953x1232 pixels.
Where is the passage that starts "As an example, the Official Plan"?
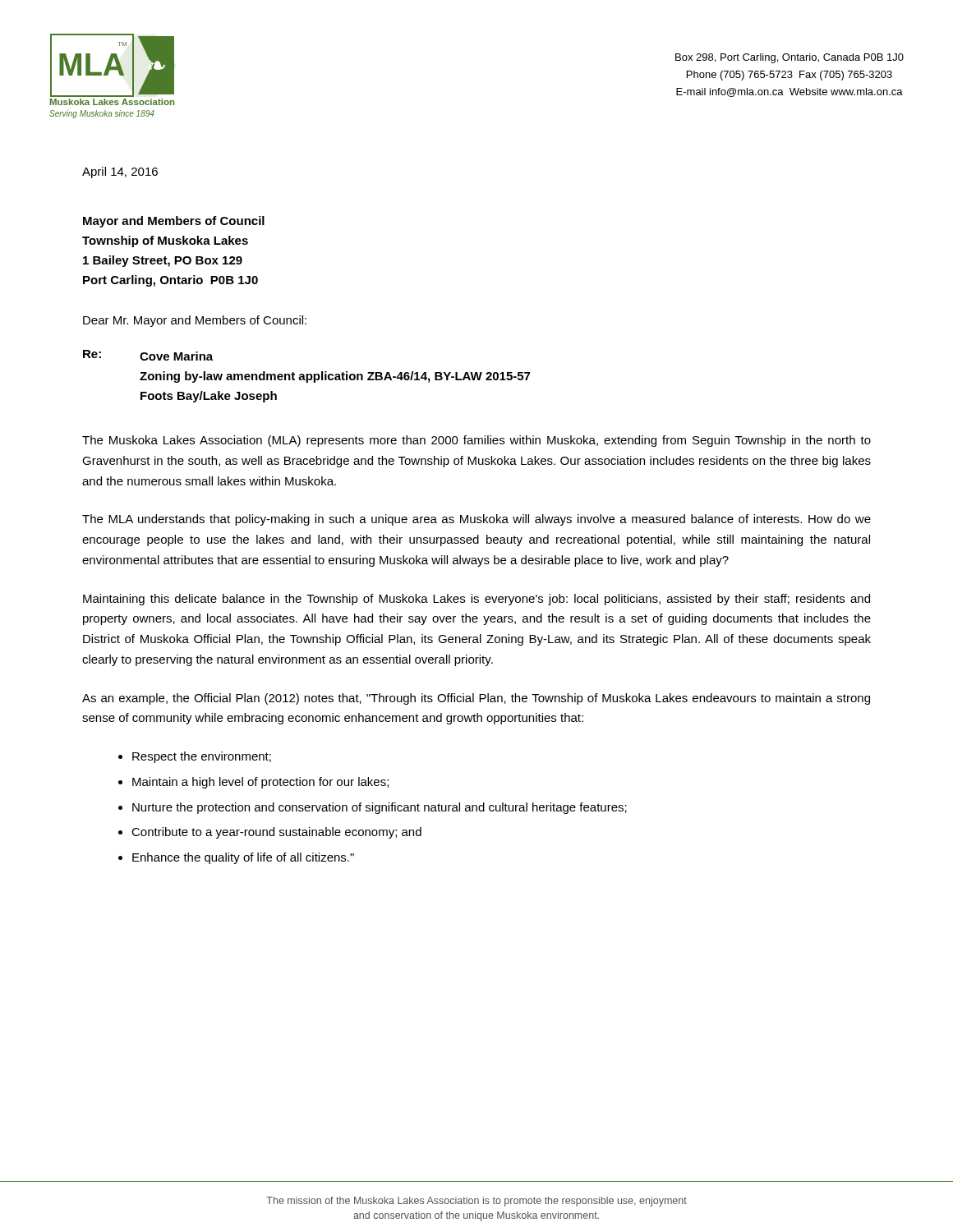coord(476,707)
